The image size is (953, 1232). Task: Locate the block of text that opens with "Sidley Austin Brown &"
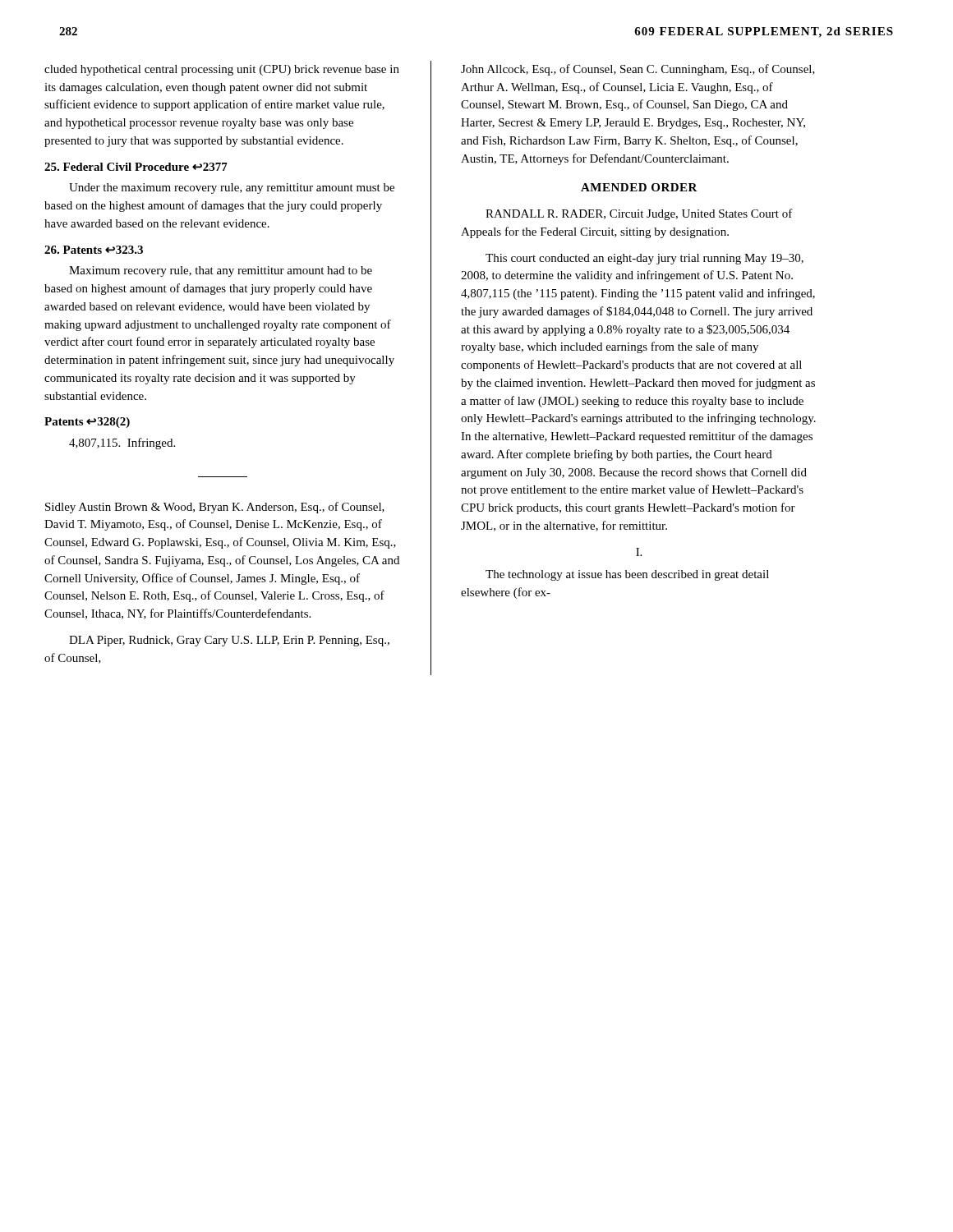223,561
